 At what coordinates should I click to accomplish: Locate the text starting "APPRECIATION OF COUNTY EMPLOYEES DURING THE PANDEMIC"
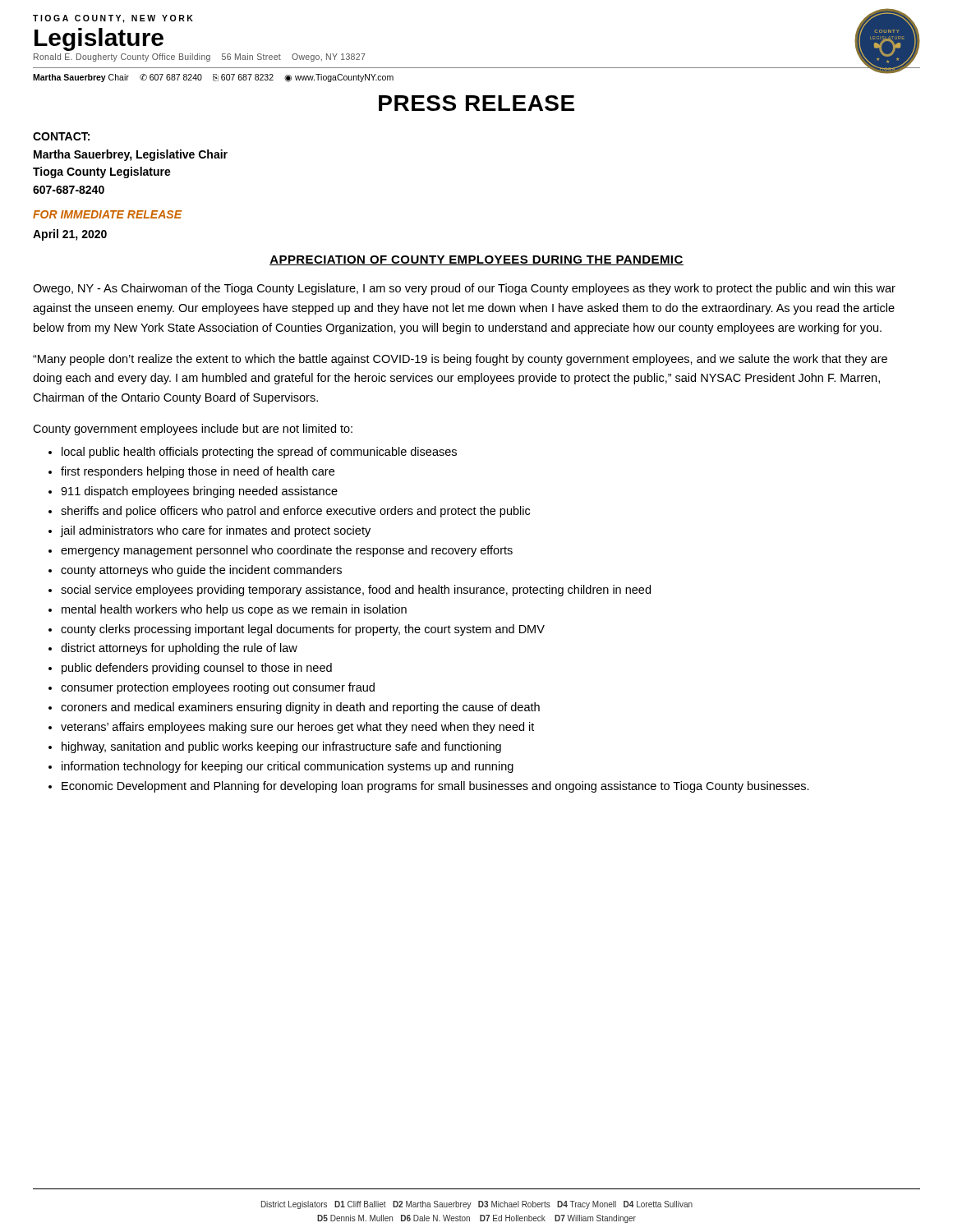(476, 259)
